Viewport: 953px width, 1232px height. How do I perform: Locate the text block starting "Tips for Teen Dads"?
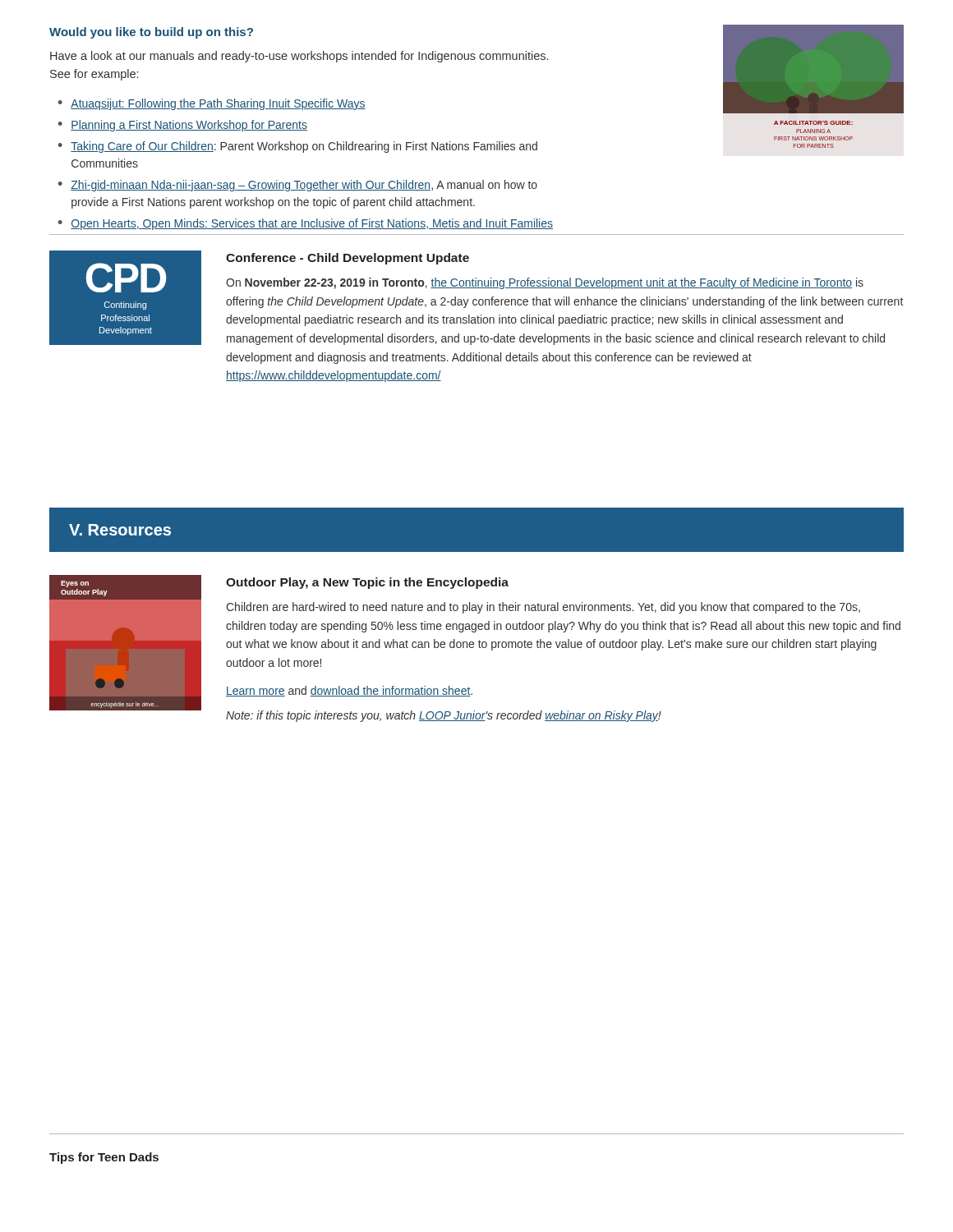coord(104,1157)
